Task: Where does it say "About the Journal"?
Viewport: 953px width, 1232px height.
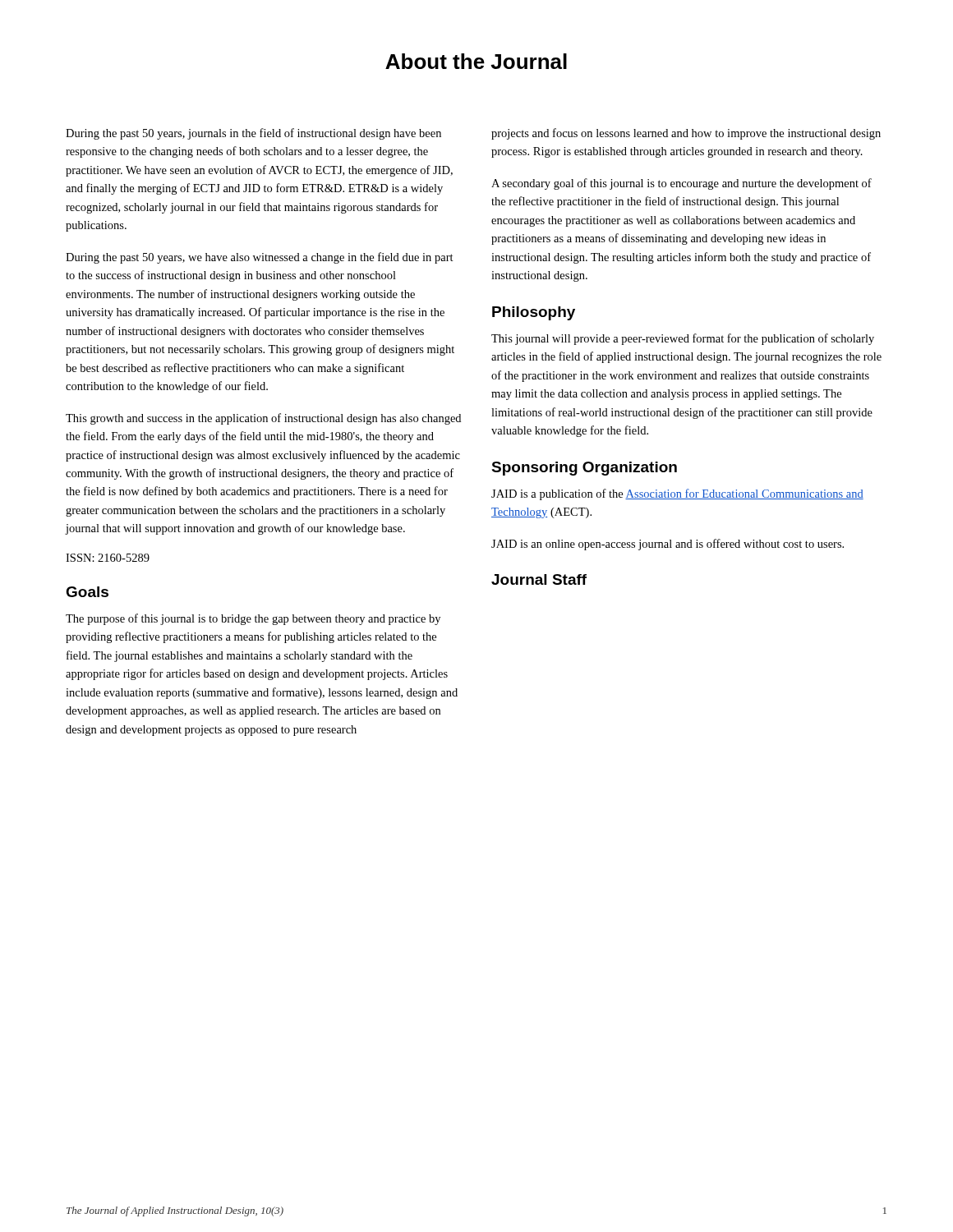Action: pyautogui.click(x=476, y=62)
